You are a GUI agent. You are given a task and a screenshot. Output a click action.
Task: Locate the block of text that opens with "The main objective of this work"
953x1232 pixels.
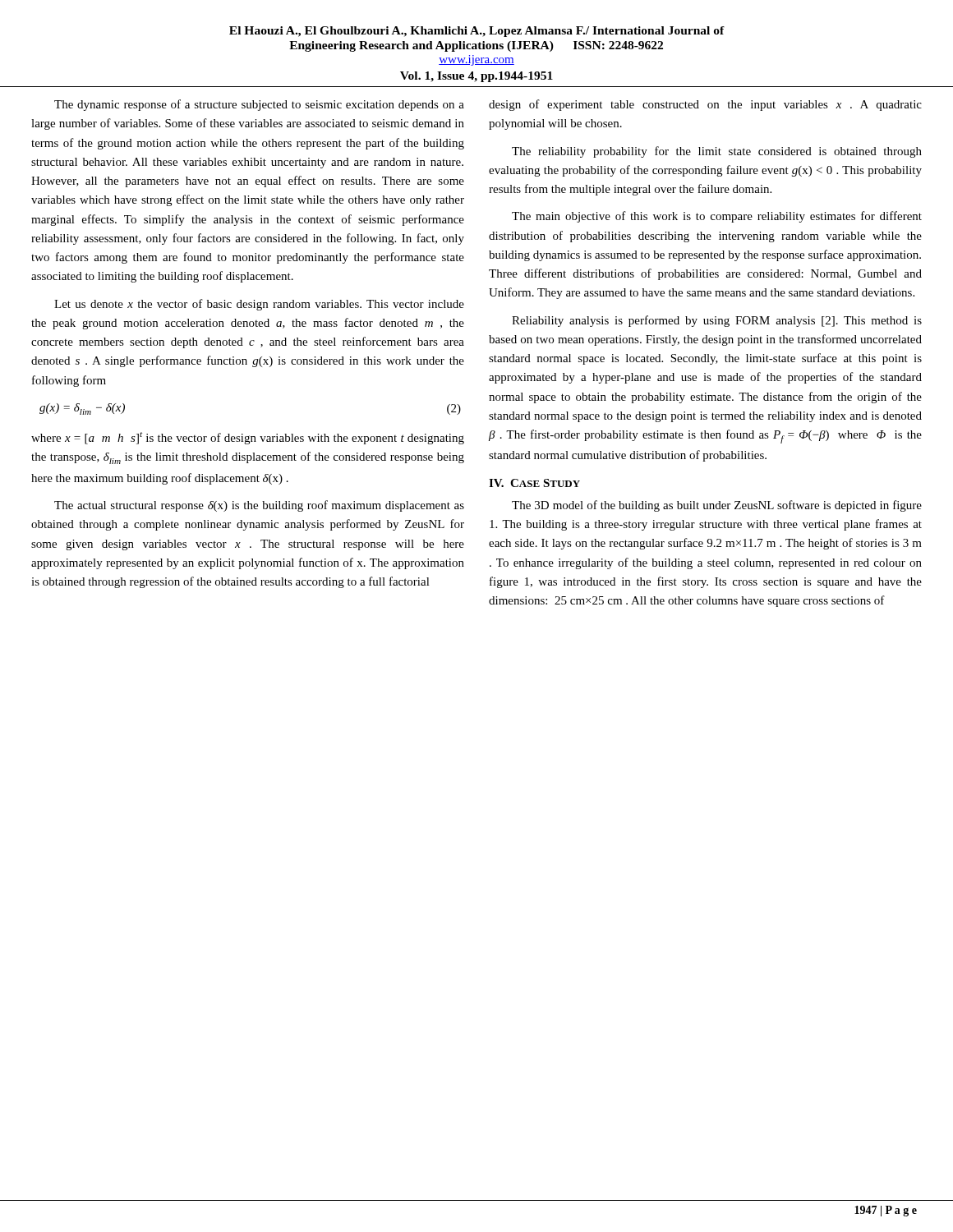[x=705, y=255]
